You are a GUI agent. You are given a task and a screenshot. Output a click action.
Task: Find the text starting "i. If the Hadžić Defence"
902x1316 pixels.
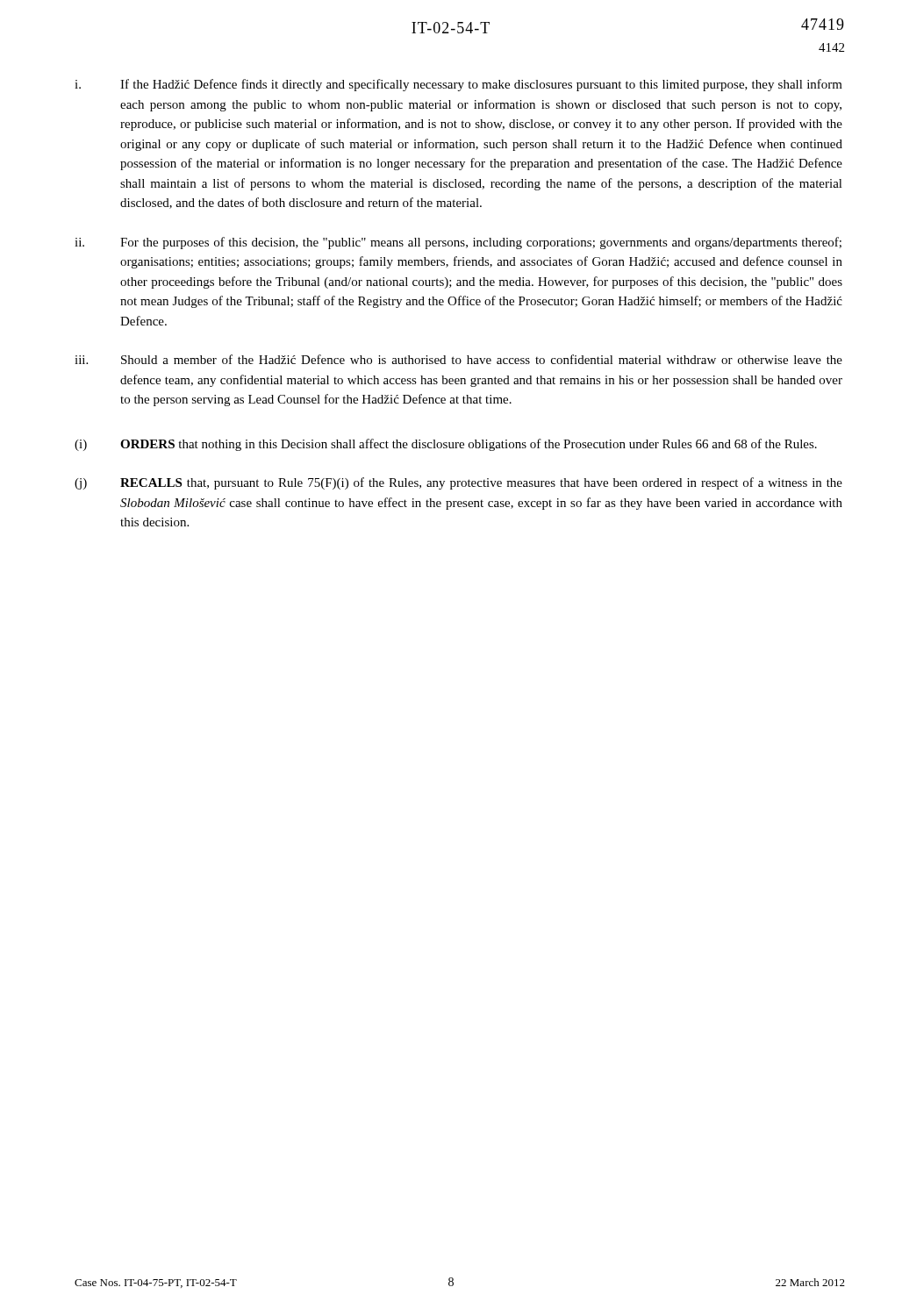coord(458,142)
